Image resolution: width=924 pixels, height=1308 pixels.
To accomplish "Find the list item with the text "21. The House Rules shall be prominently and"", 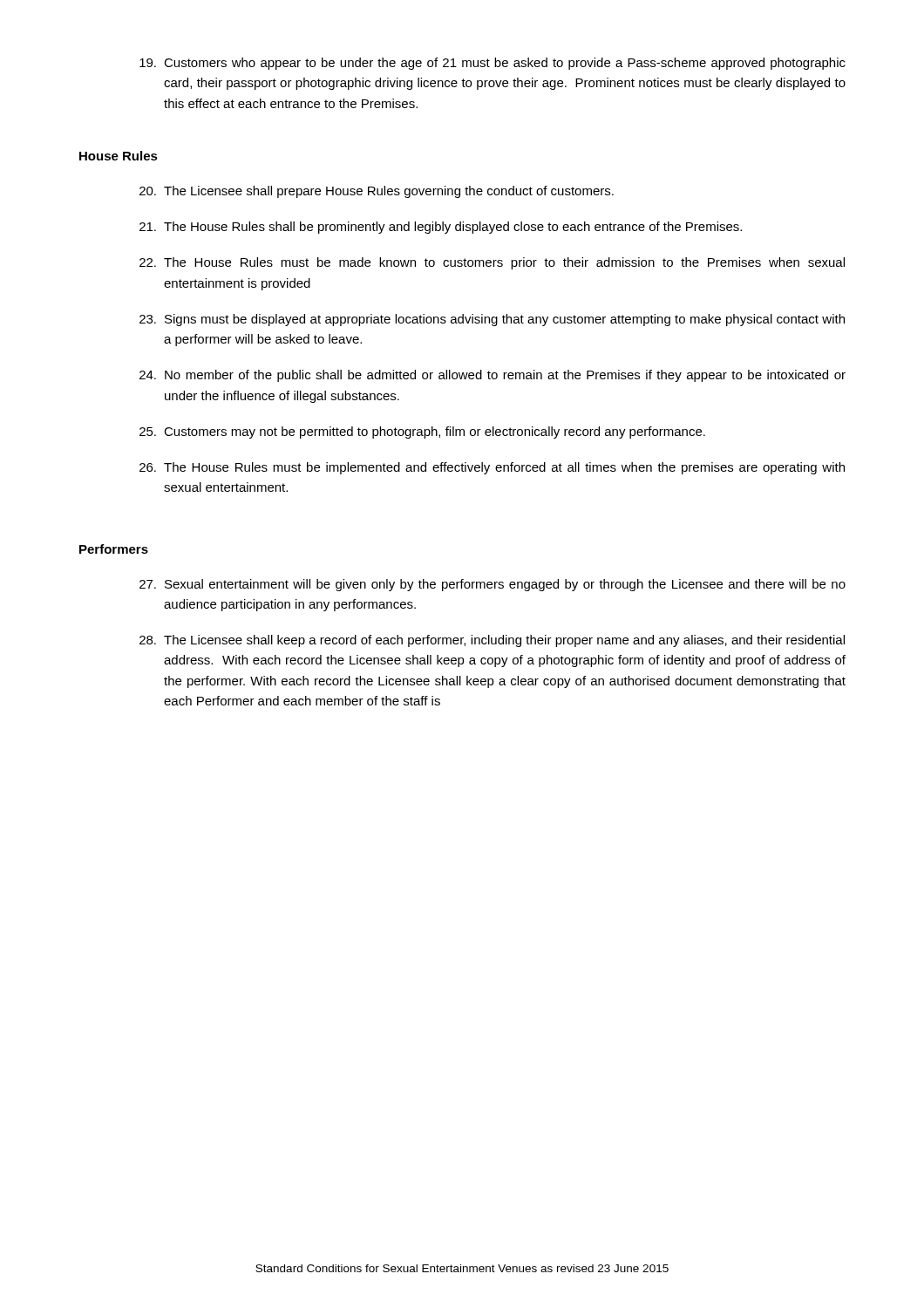I will [462, 226].
